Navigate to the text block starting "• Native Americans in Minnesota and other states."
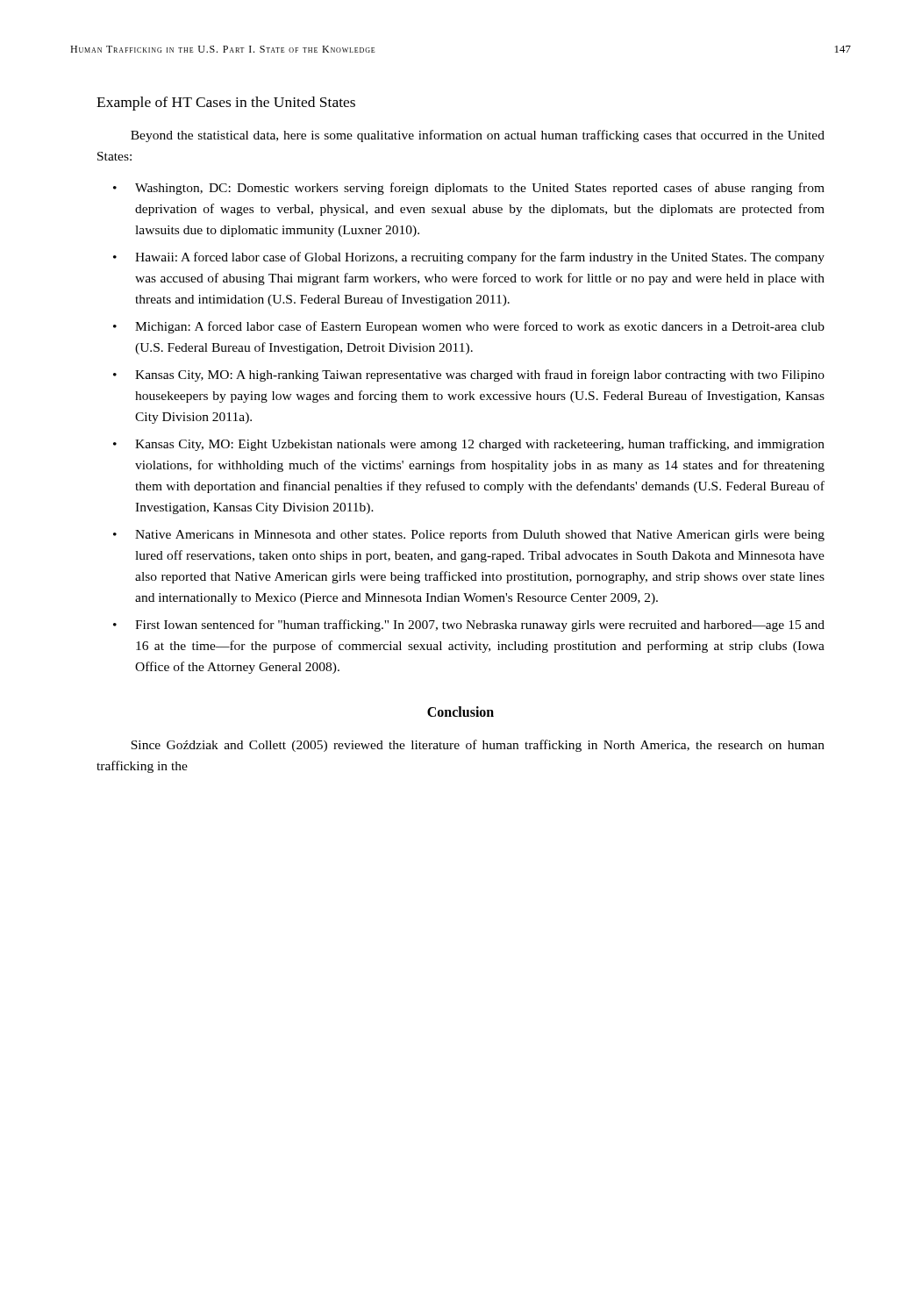Image resolution: width=921 pixels, height=1316 pixels. [x=468, y=566]
